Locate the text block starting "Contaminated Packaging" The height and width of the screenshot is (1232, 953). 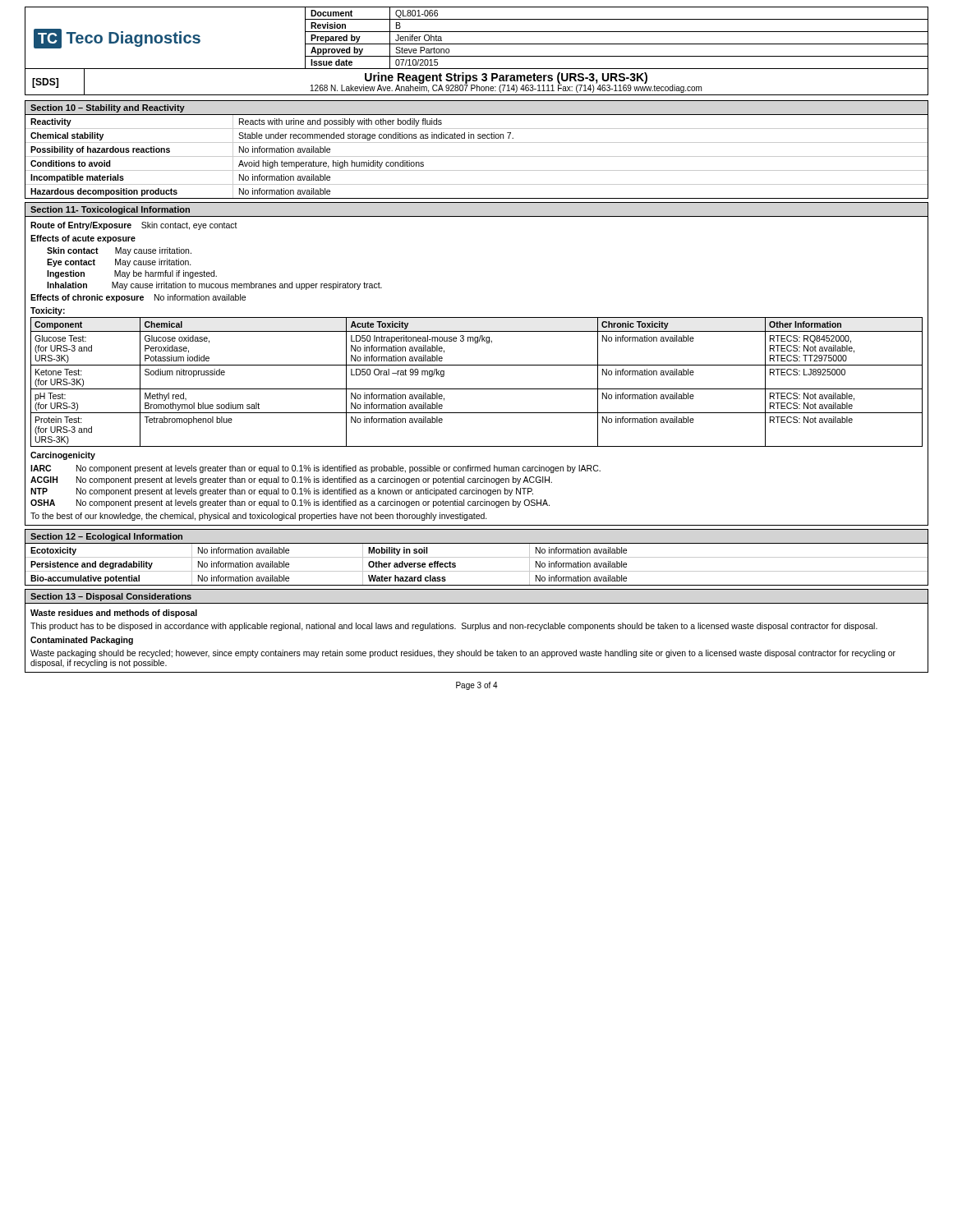pos(82,640)
